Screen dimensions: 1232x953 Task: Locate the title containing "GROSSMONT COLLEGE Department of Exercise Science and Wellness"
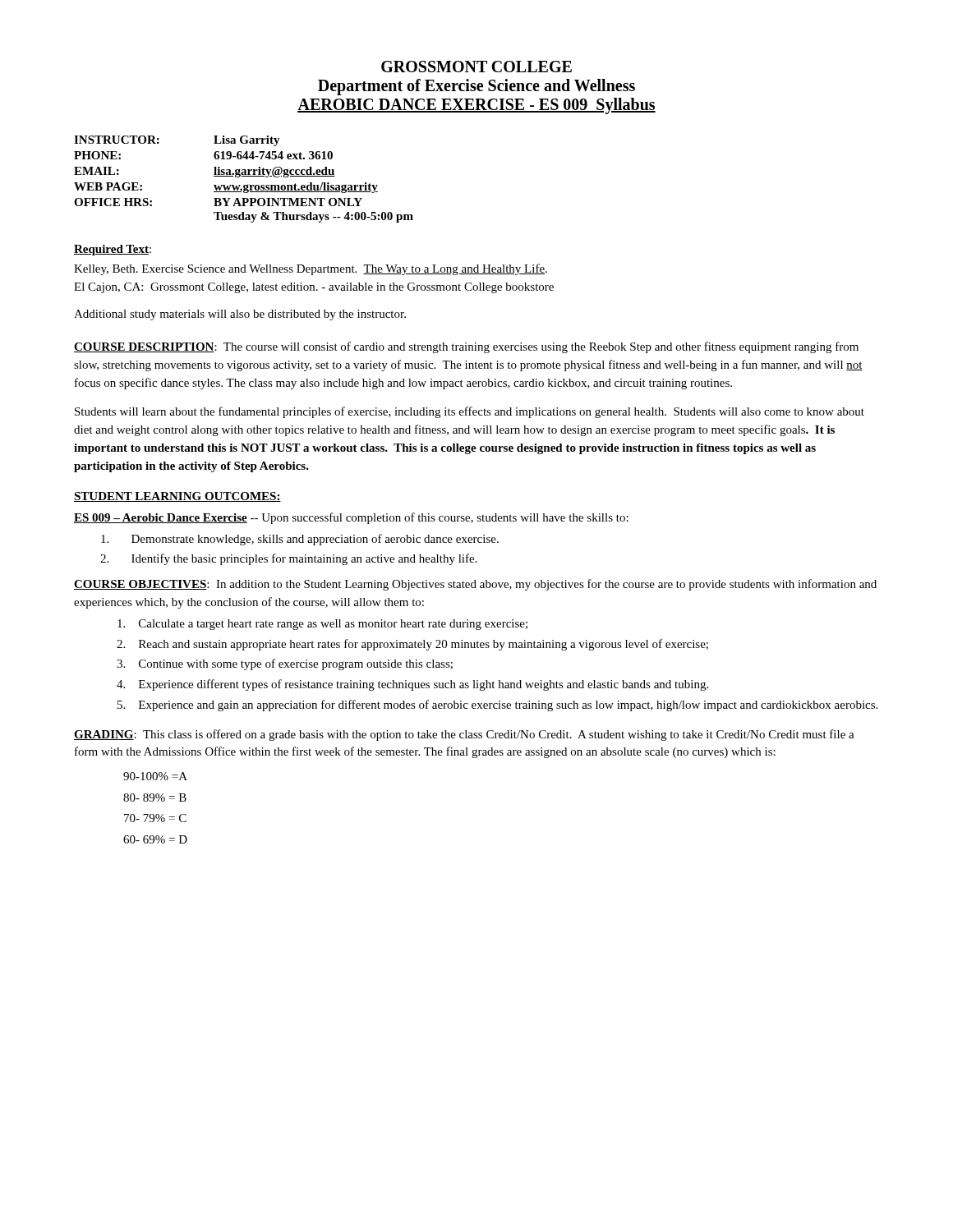point(476,86)
